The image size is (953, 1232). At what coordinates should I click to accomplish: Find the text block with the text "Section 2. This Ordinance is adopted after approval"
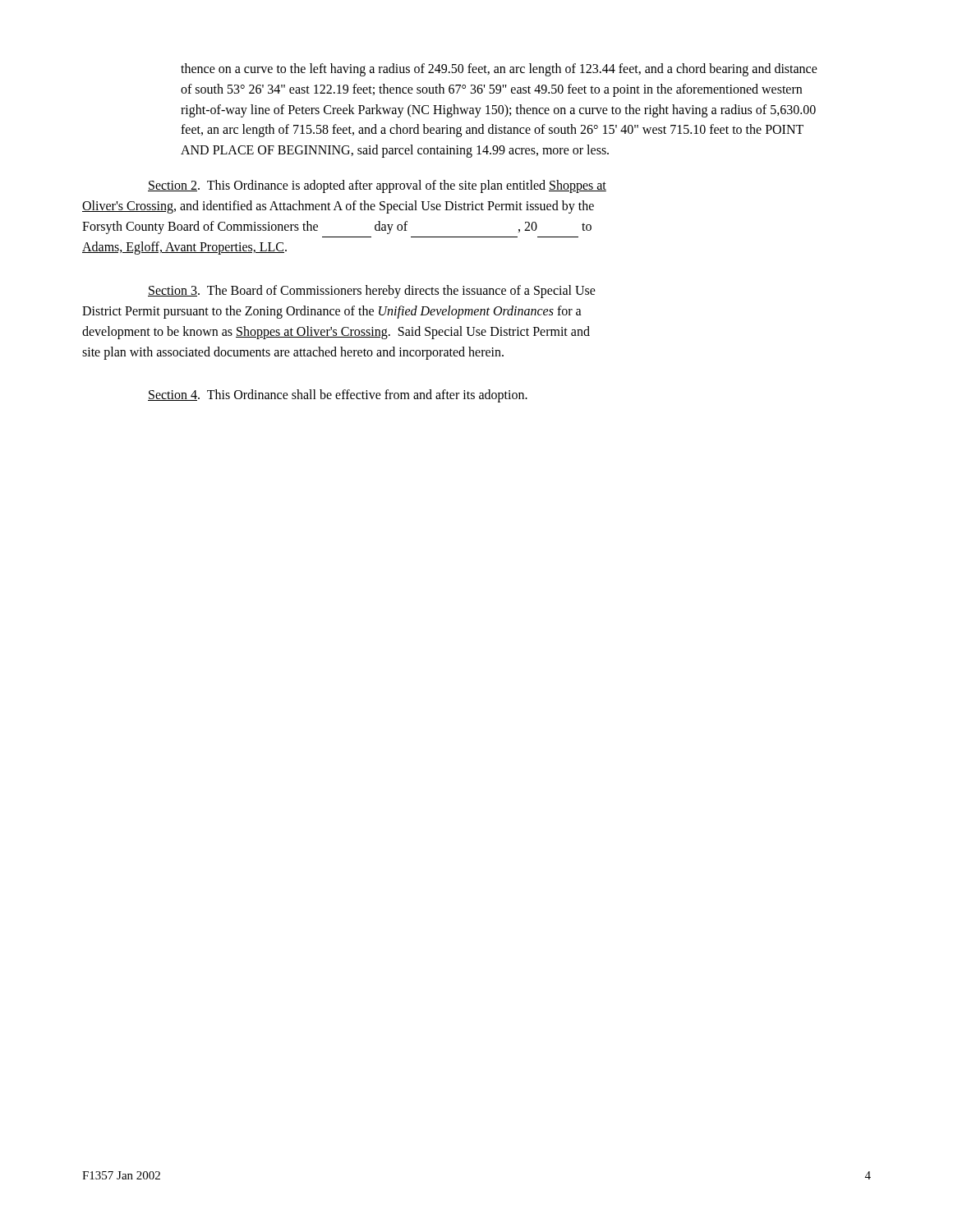[377, 185]
